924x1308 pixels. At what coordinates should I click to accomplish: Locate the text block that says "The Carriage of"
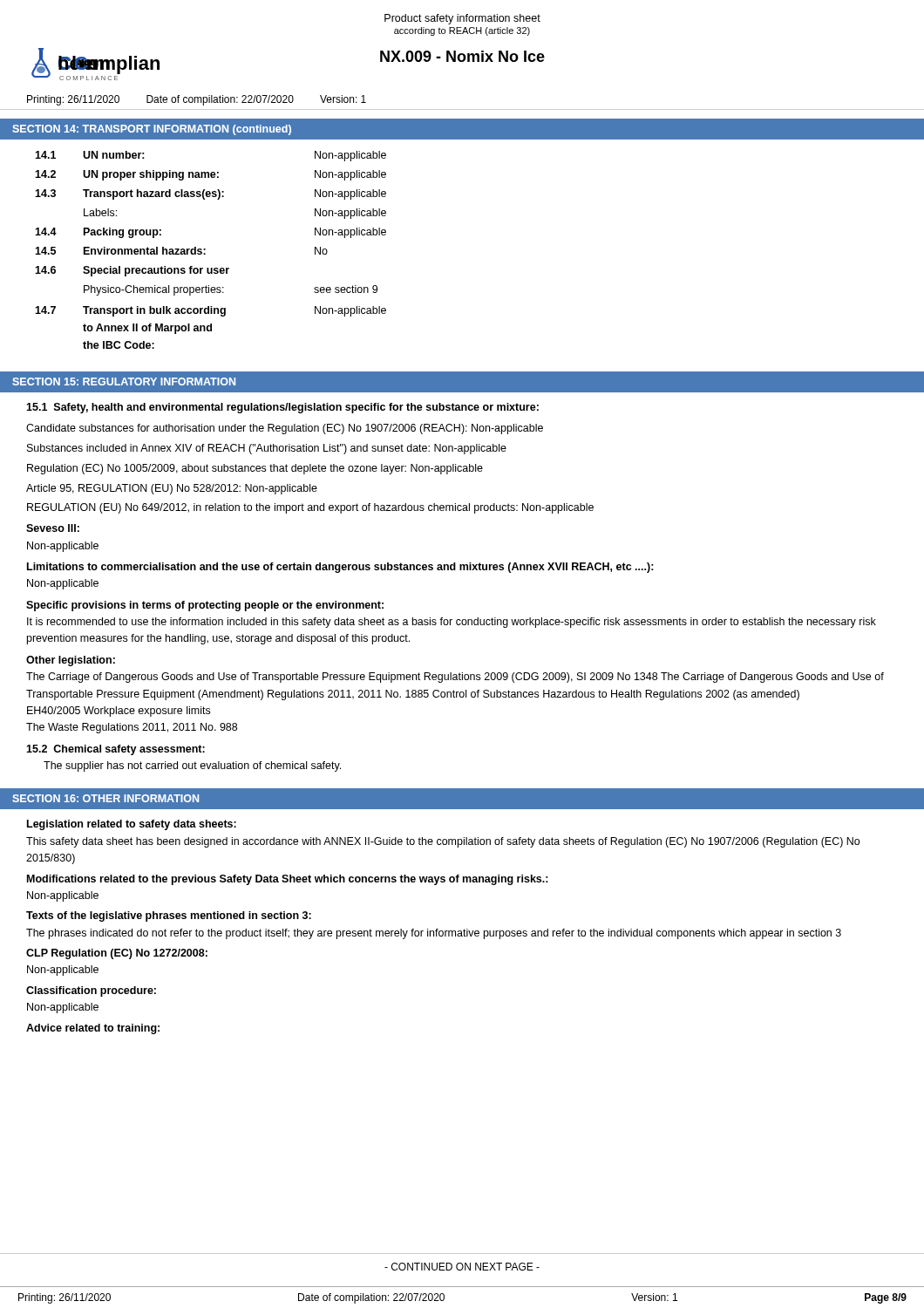click(x=455, y=702)
